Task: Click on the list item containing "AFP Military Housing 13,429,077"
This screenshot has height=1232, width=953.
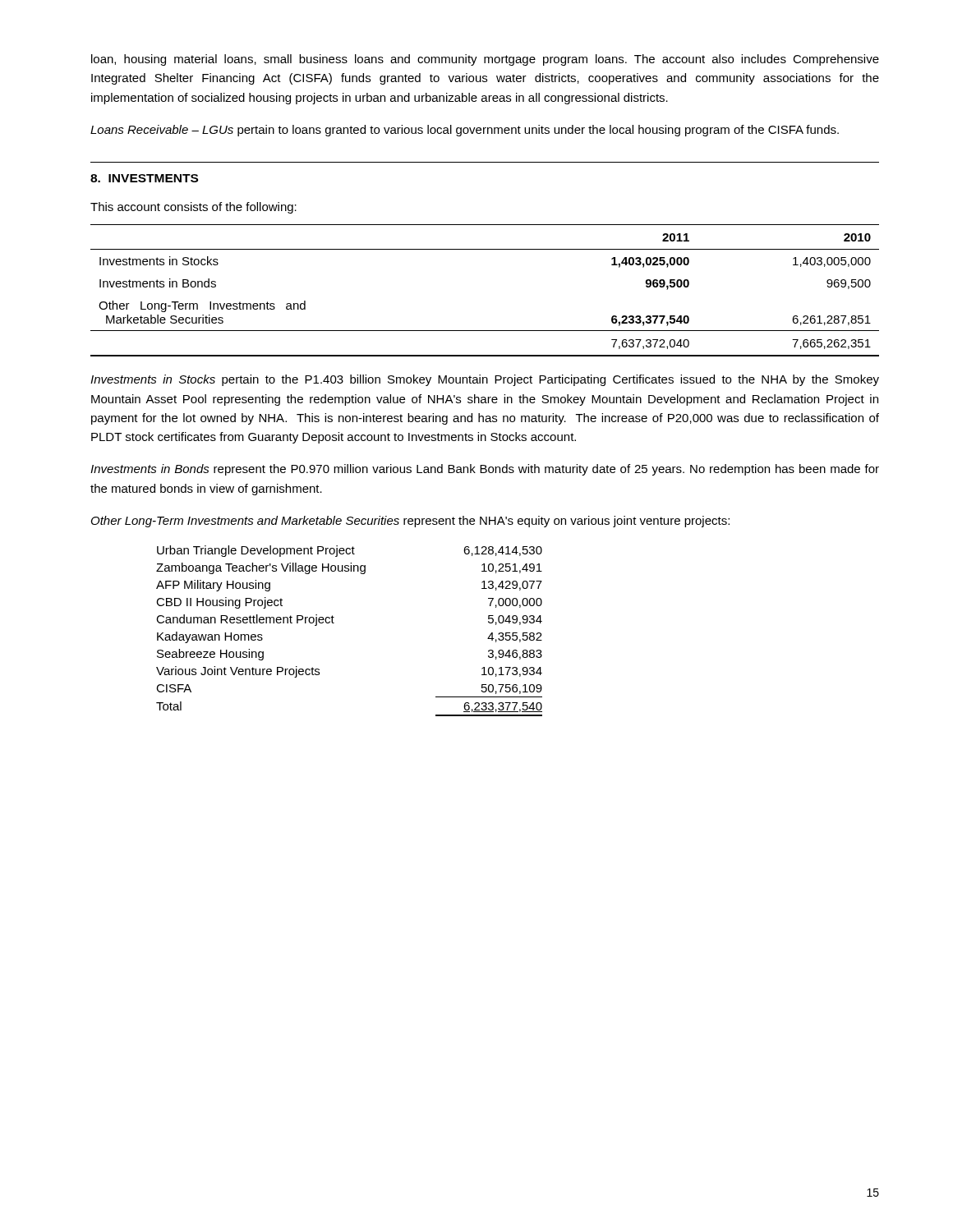Action: point(217,585)
